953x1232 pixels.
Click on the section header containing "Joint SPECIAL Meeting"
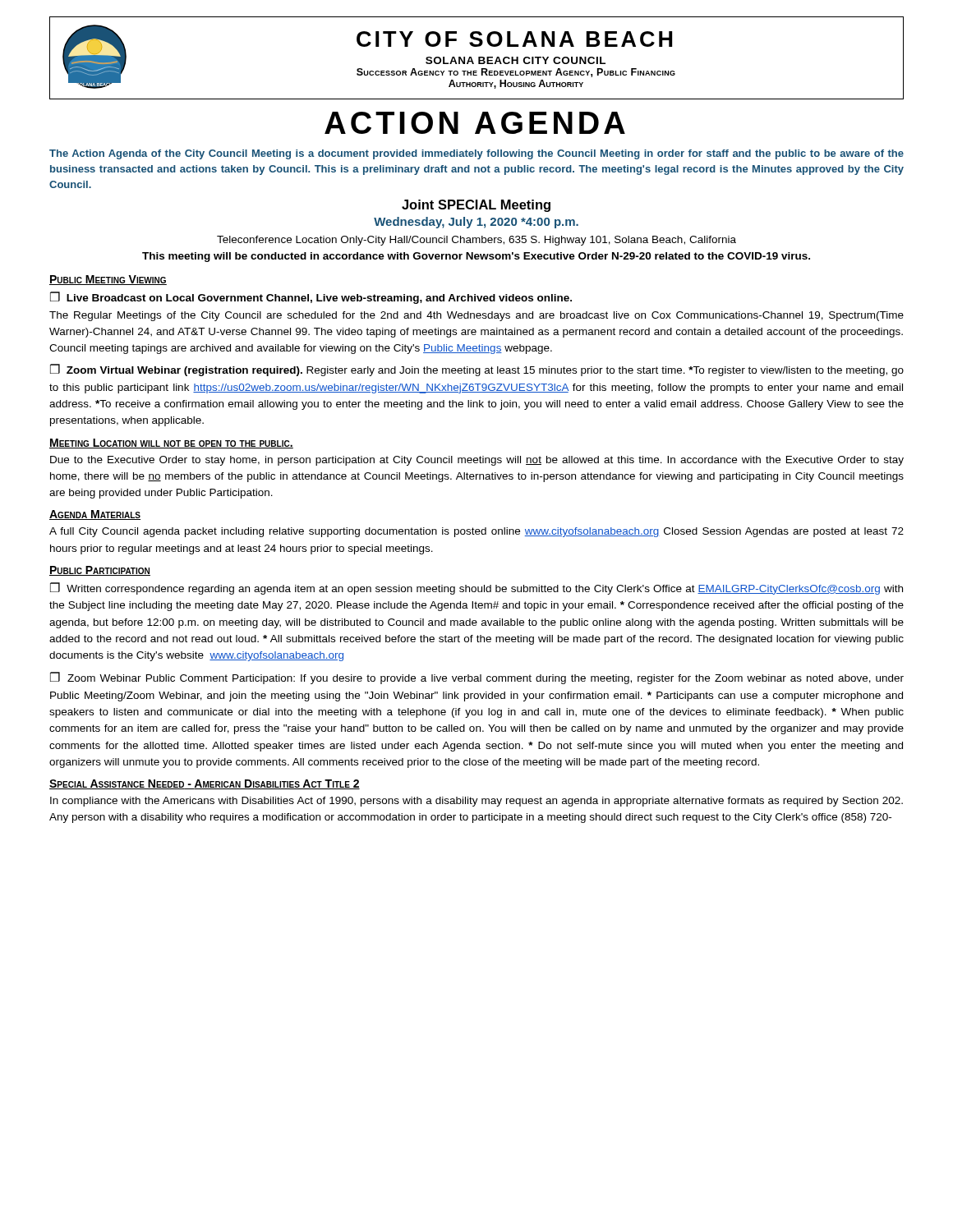pyautogui.click(x=476, y=204)
